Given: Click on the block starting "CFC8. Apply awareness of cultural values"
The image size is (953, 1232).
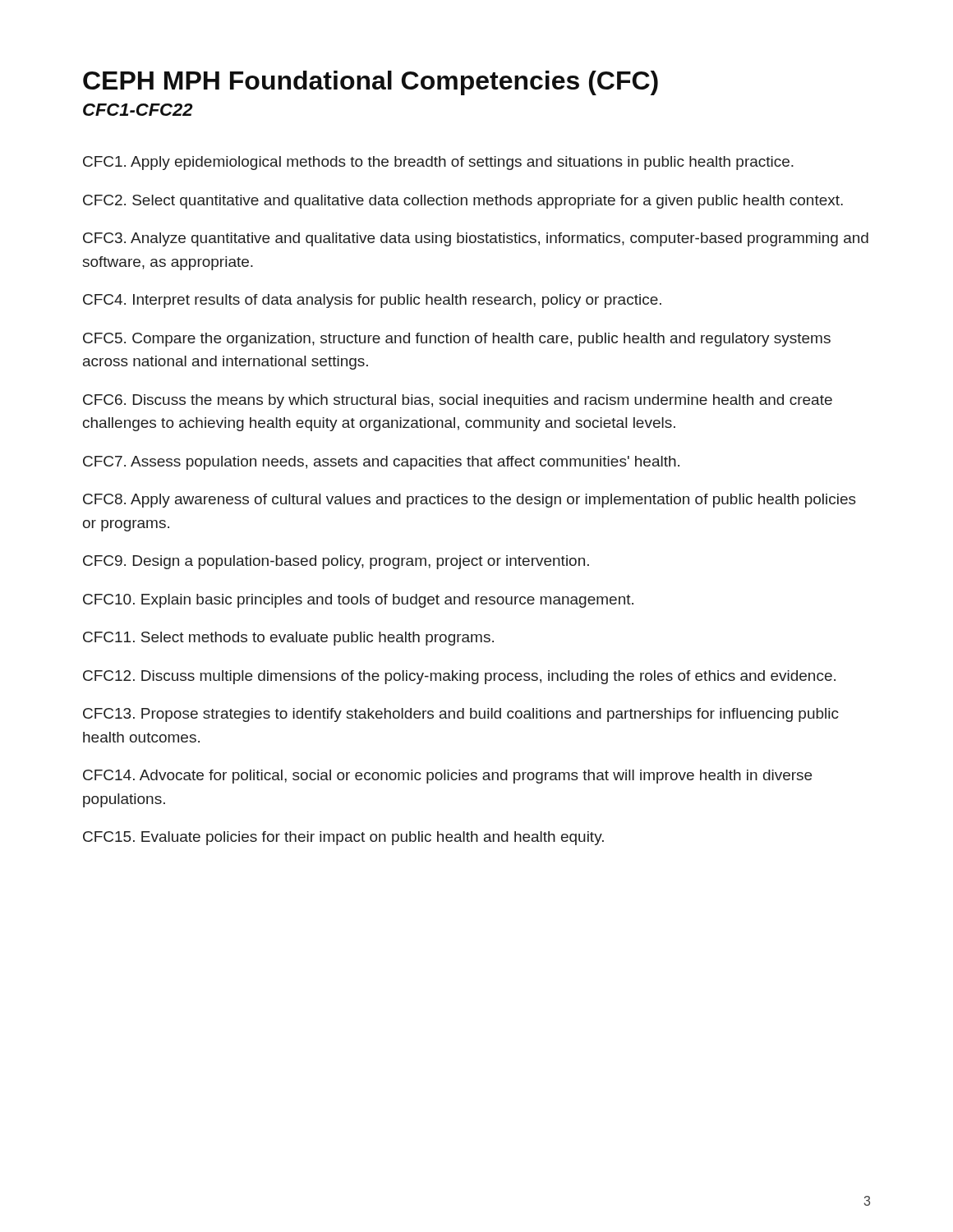Looking at the screenshot, I should (469, 511).
